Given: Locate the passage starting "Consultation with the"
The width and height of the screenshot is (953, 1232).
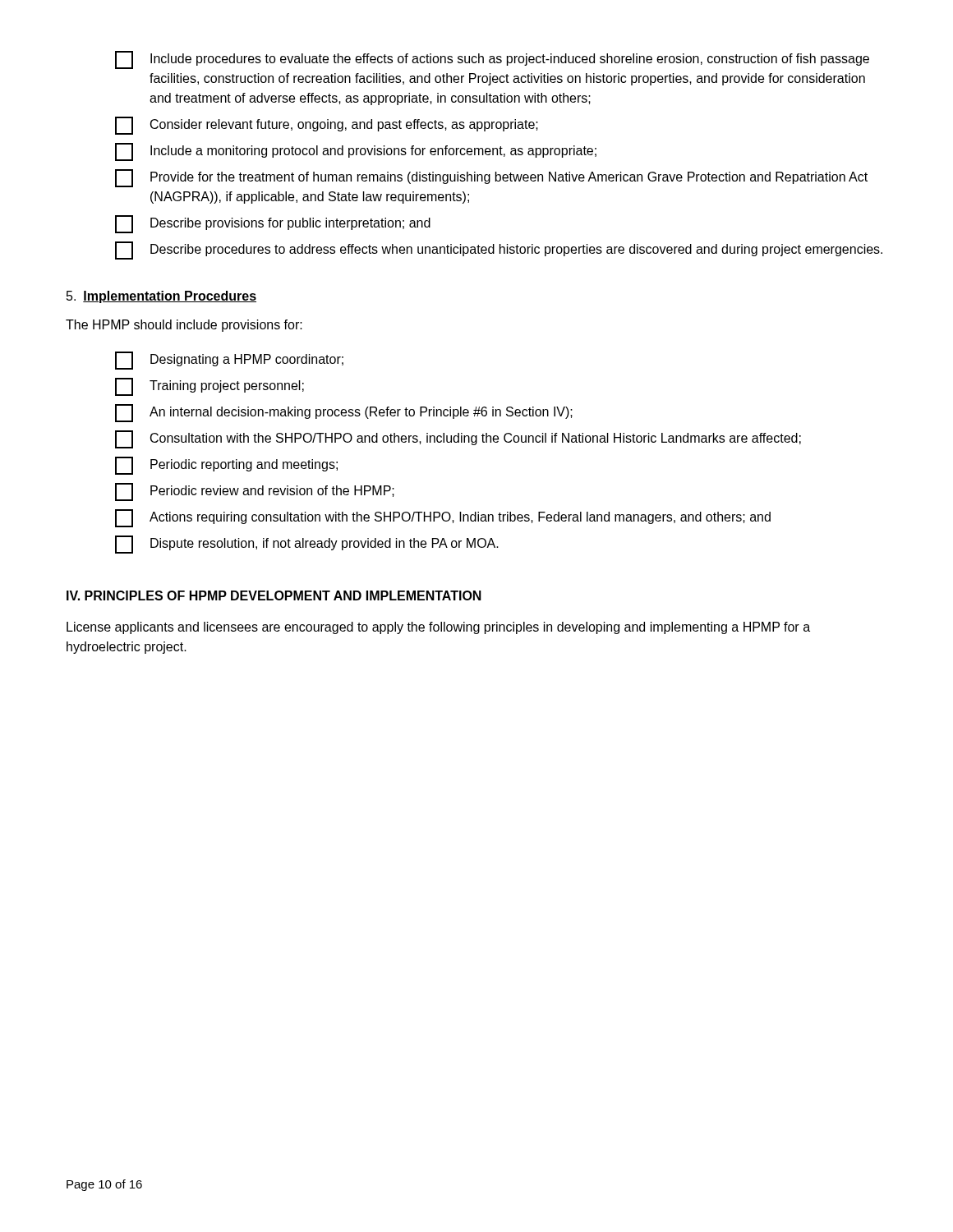Looking at the screenshot, I should (x=501, y=439).
